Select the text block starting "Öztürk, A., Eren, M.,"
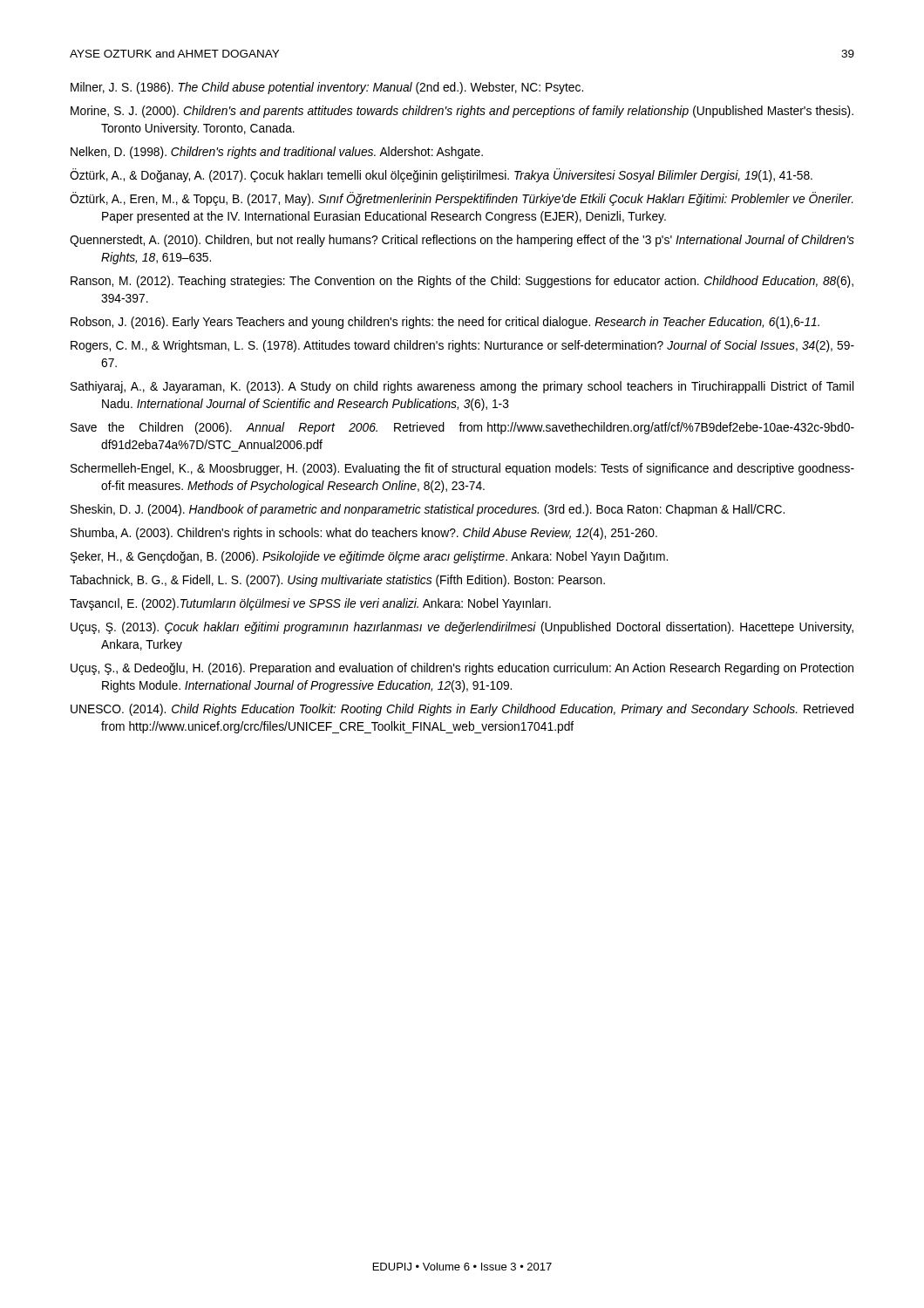Image resolution: width=924 pixels, height=1308 pixels. pos(462,208)
